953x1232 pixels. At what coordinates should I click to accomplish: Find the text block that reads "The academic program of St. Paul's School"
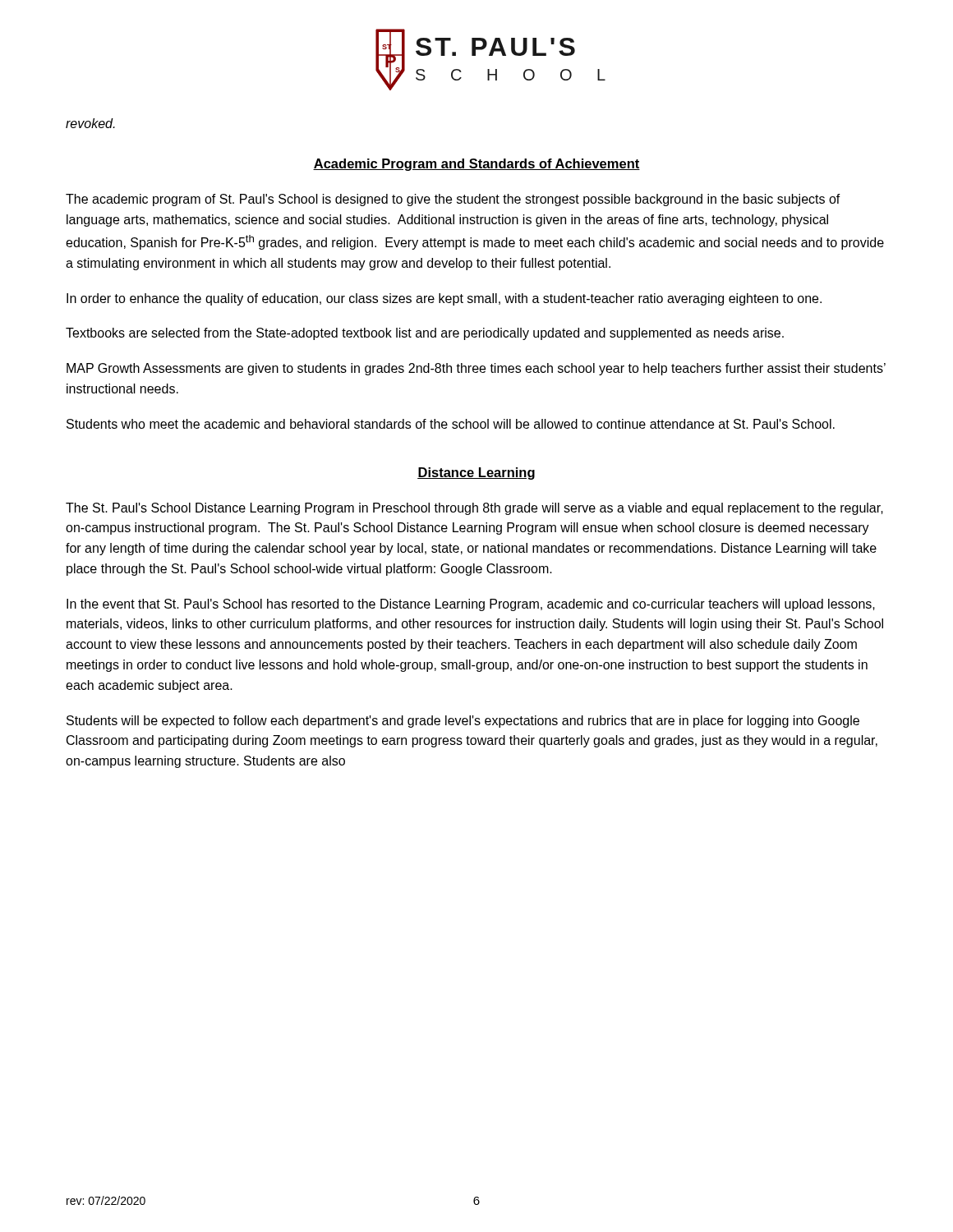point(475,231)
